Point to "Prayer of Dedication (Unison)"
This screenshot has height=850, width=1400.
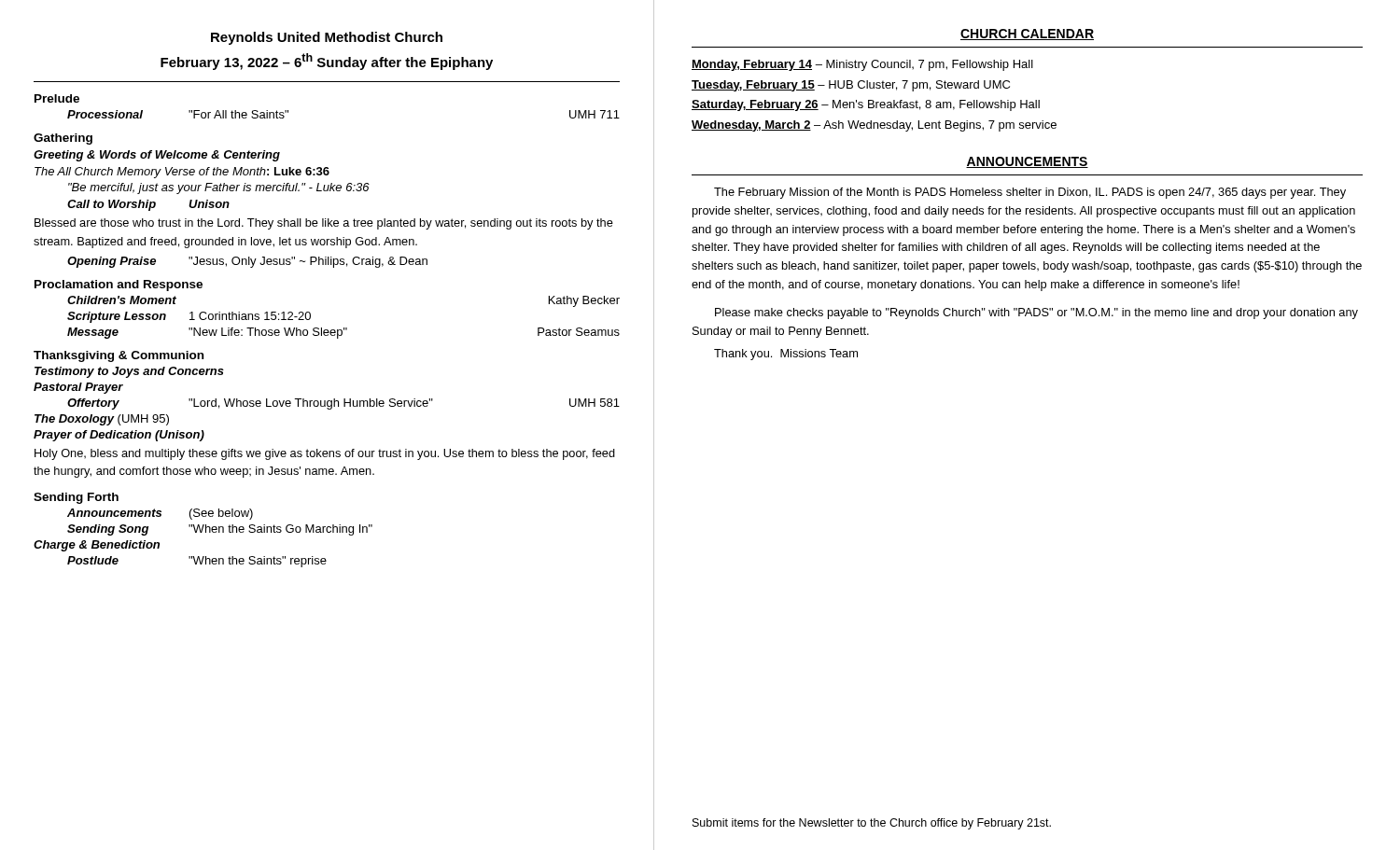coord(119,434)
